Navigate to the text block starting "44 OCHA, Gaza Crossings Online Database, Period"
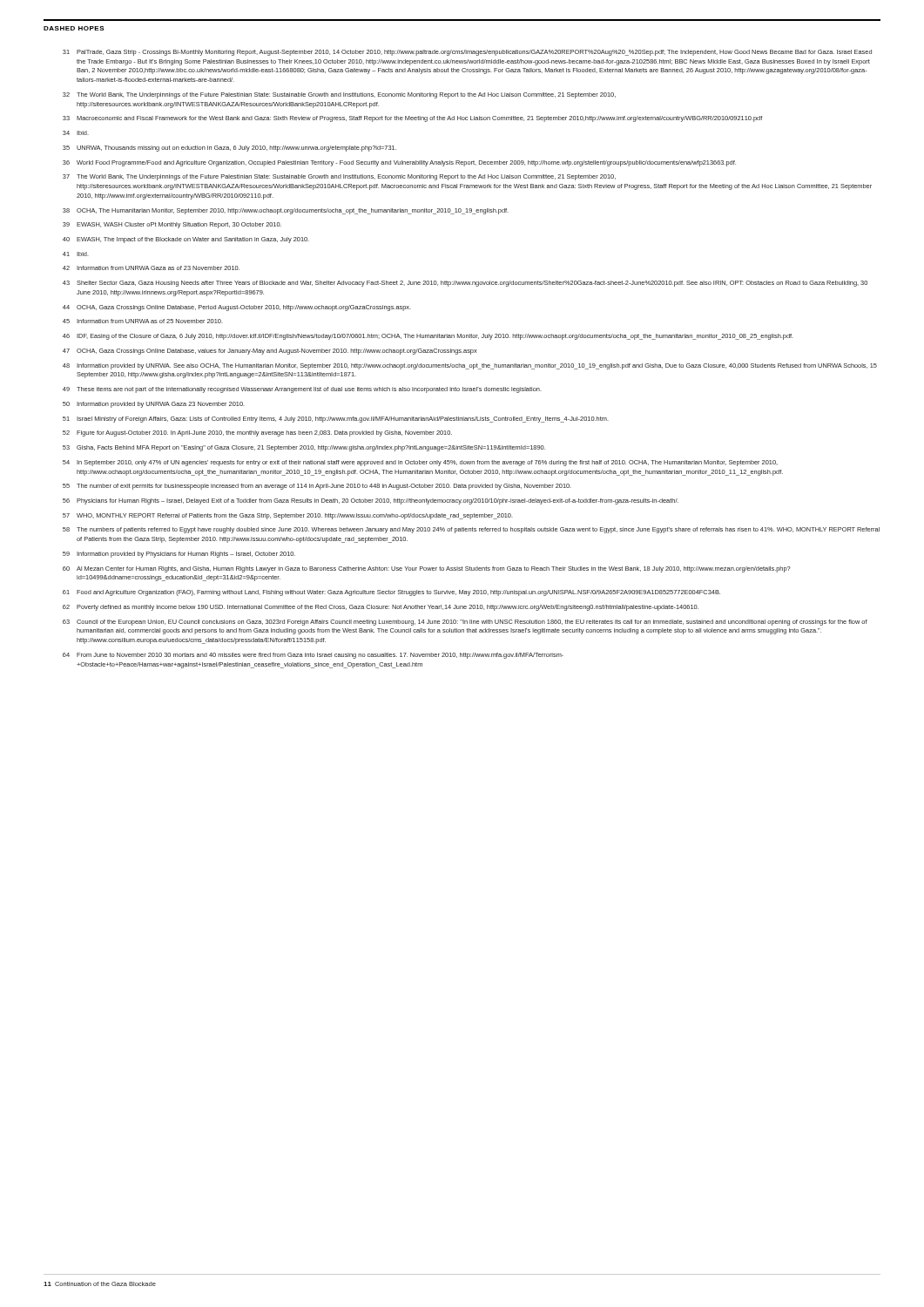The width and height of the screenshot is (924, 1307). (237, 308)
